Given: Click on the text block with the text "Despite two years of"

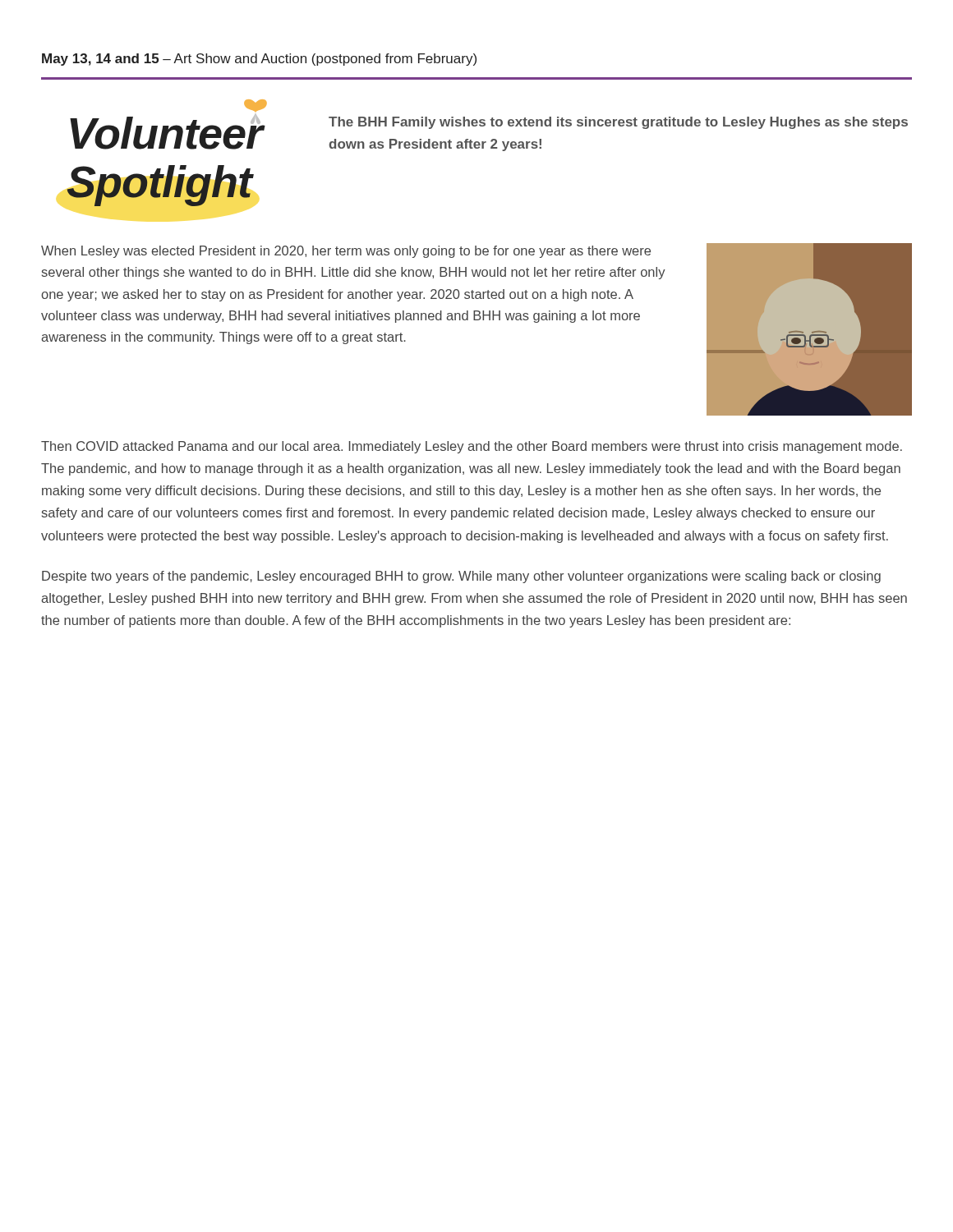Looking at the screenshot, I should click(474, 598).
